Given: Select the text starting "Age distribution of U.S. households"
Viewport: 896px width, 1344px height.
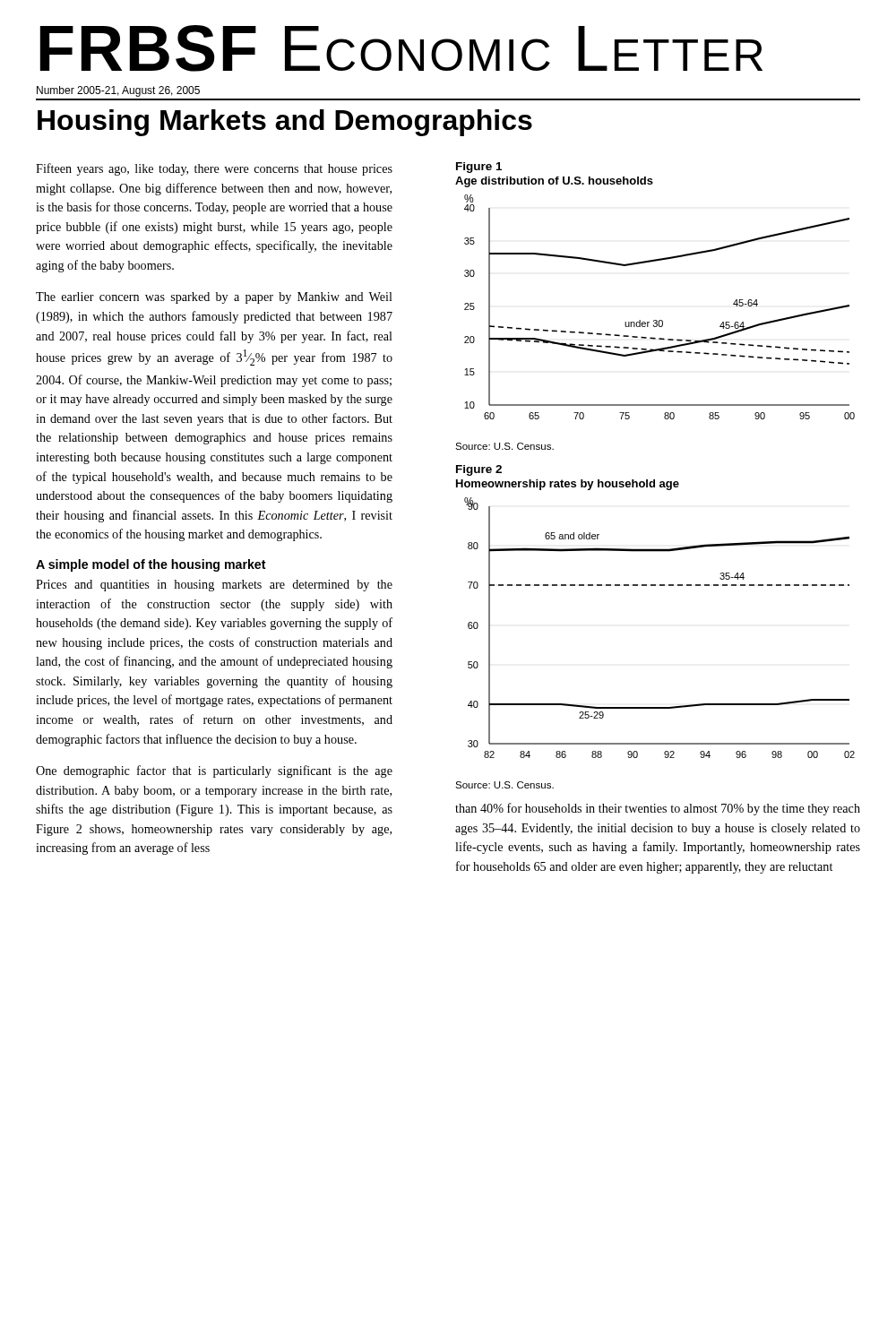Looking at the screenshot, I should (658, 180).
